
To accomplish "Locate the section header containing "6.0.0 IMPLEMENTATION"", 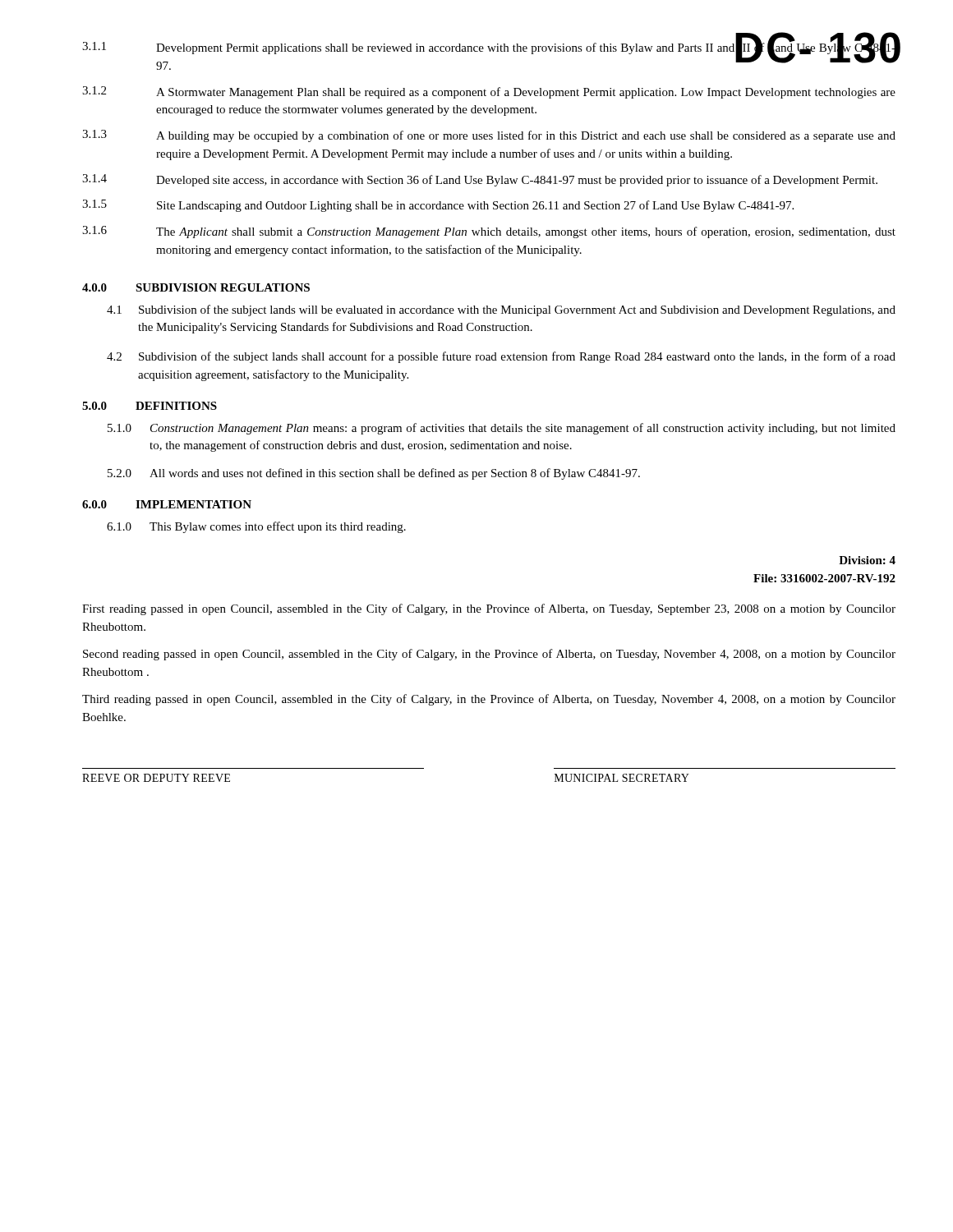I will (x=167, y=505).
